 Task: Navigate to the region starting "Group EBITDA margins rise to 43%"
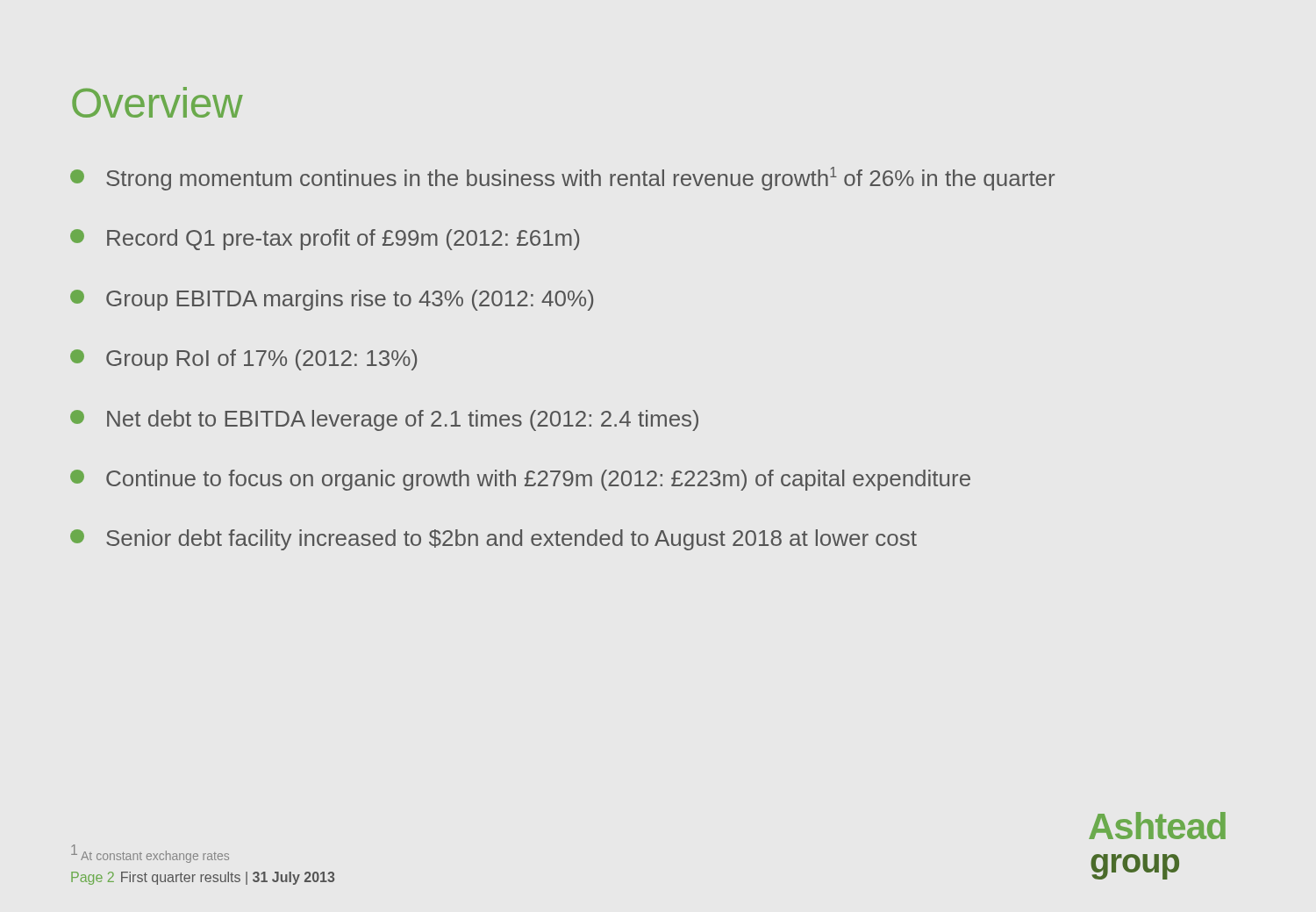click(x=332, y=300)
